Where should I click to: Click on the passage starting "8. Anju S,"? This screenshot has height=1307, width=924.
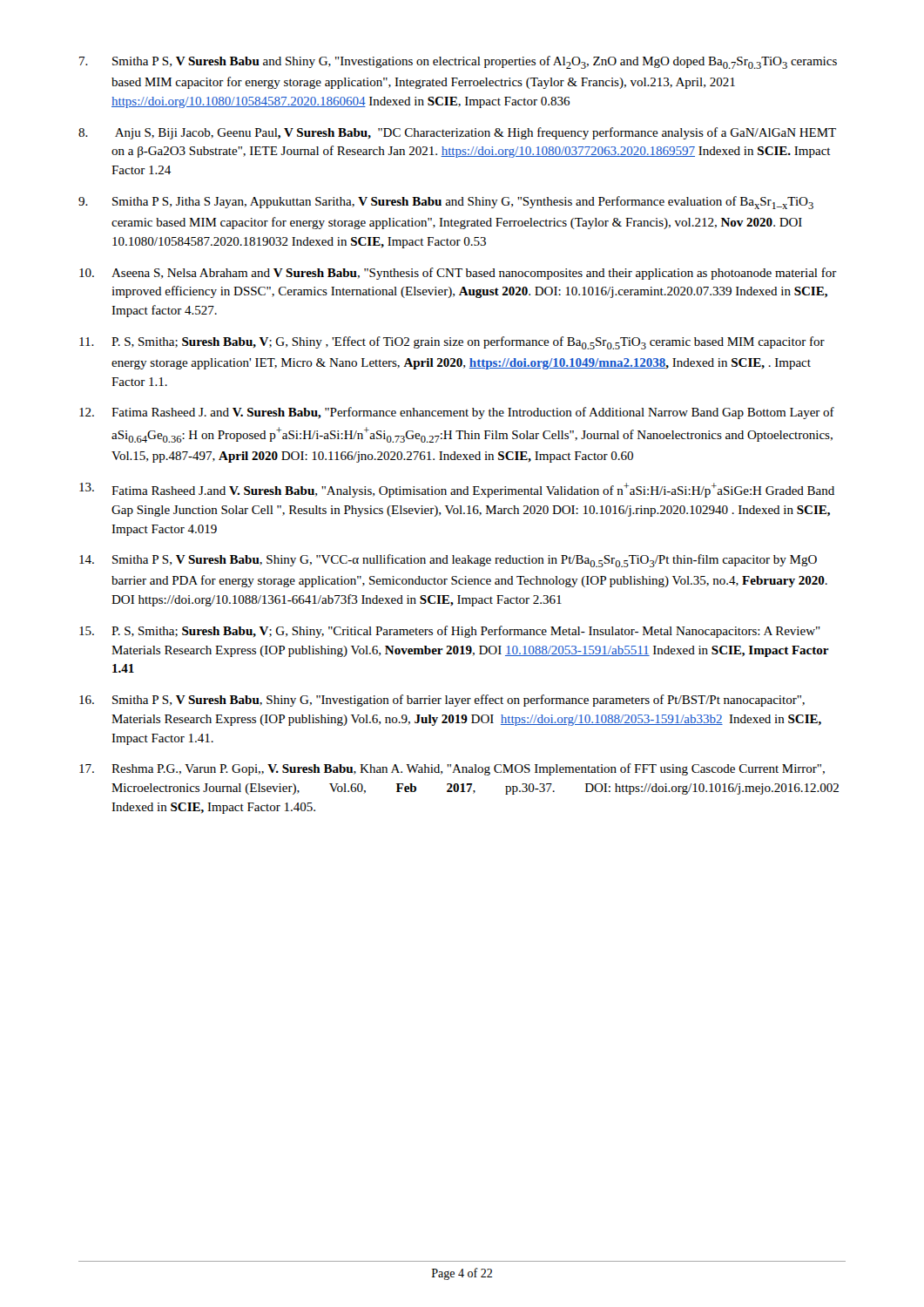coord(462,152)
